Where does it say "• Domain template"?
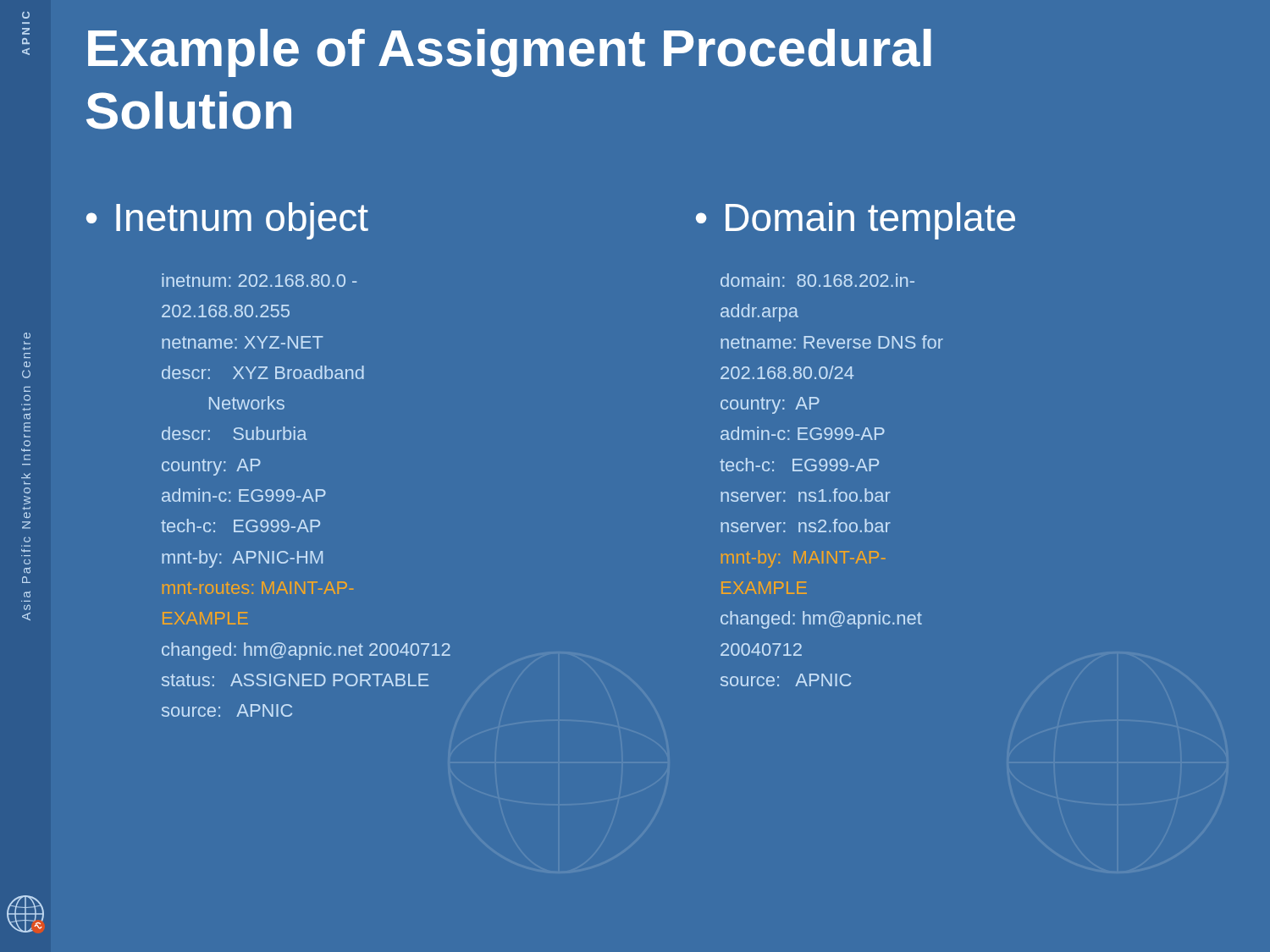The height and width of the screenshot is (952, 1270). (856, 217)
